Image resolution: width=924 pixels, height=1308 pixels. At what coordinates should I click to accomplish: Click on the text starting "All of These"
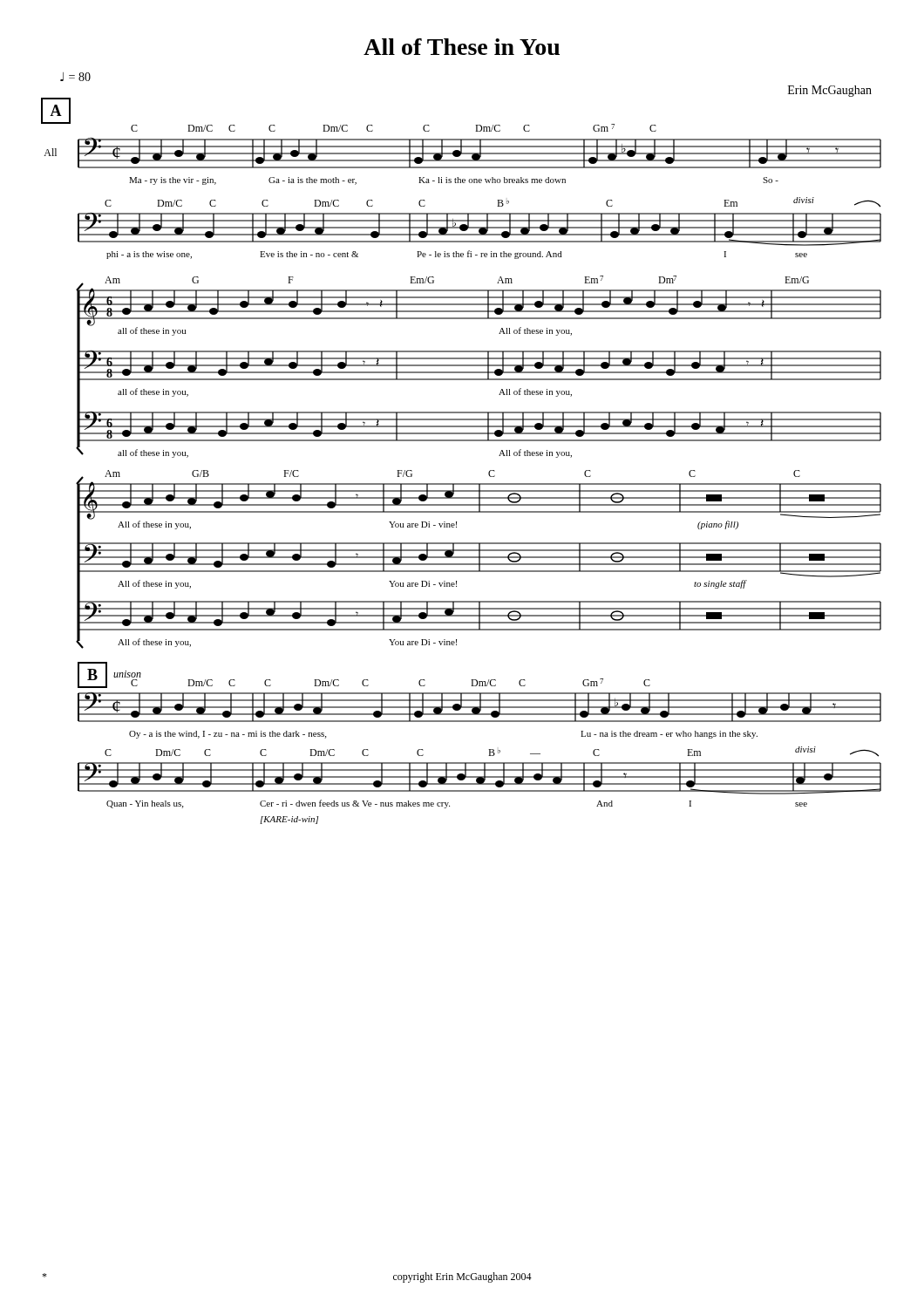[x=462, y=47]
